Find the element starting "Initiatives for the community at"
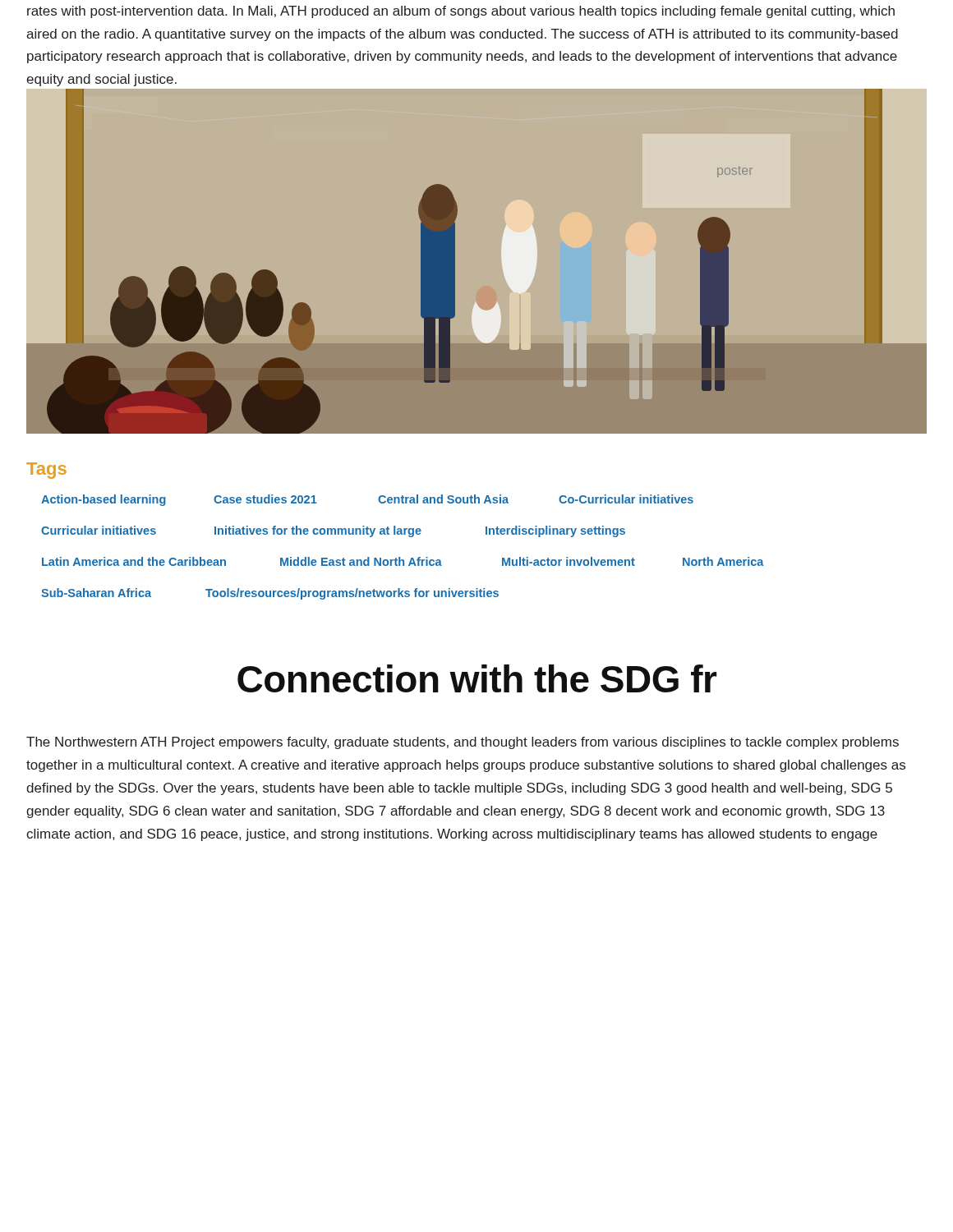The height and width of the screenshot is (1232, 953). pyautogui.click(x=317, y=531)
